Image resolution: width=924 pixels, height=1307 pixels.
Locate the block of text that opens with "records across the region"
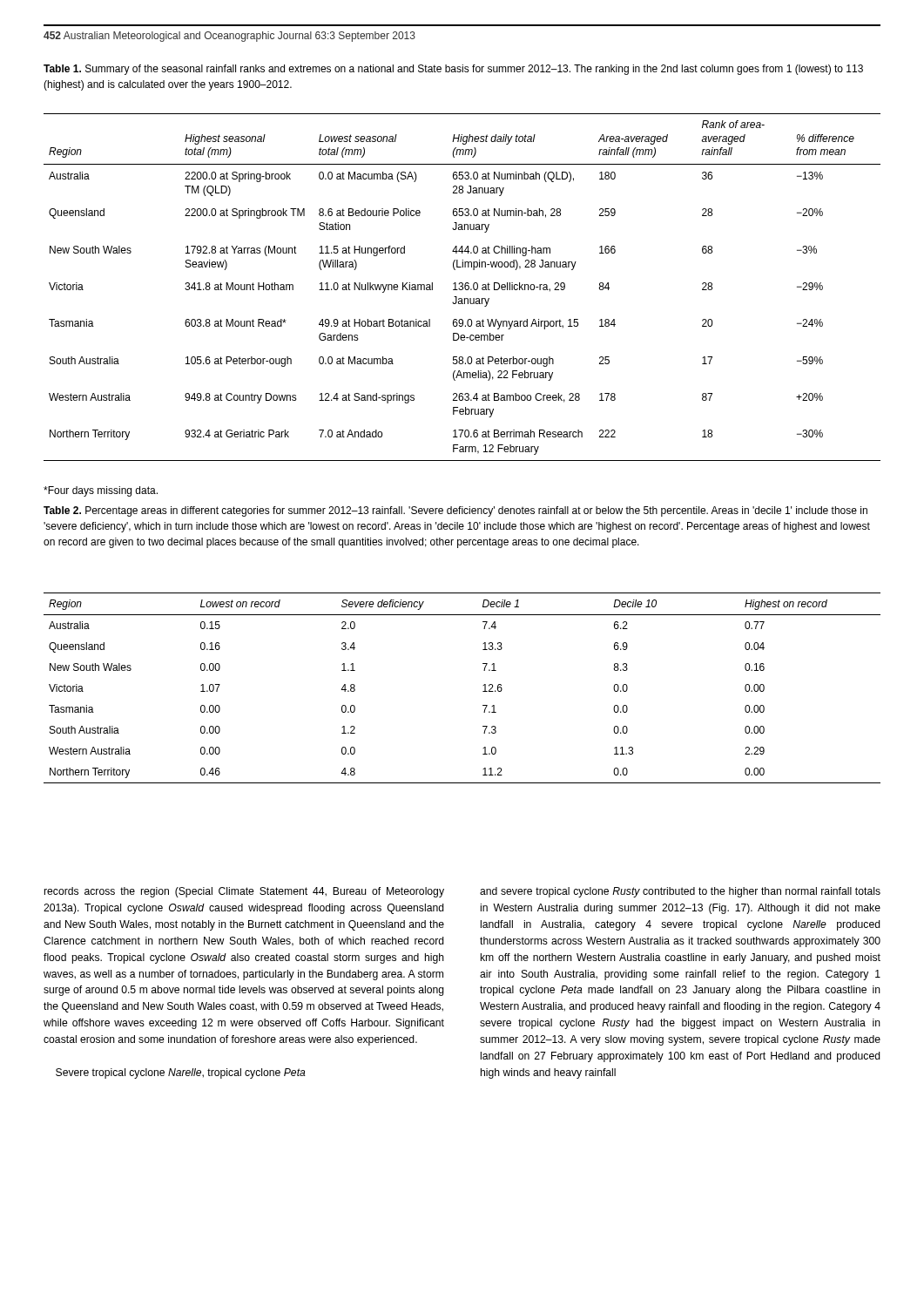click(244, 982)
